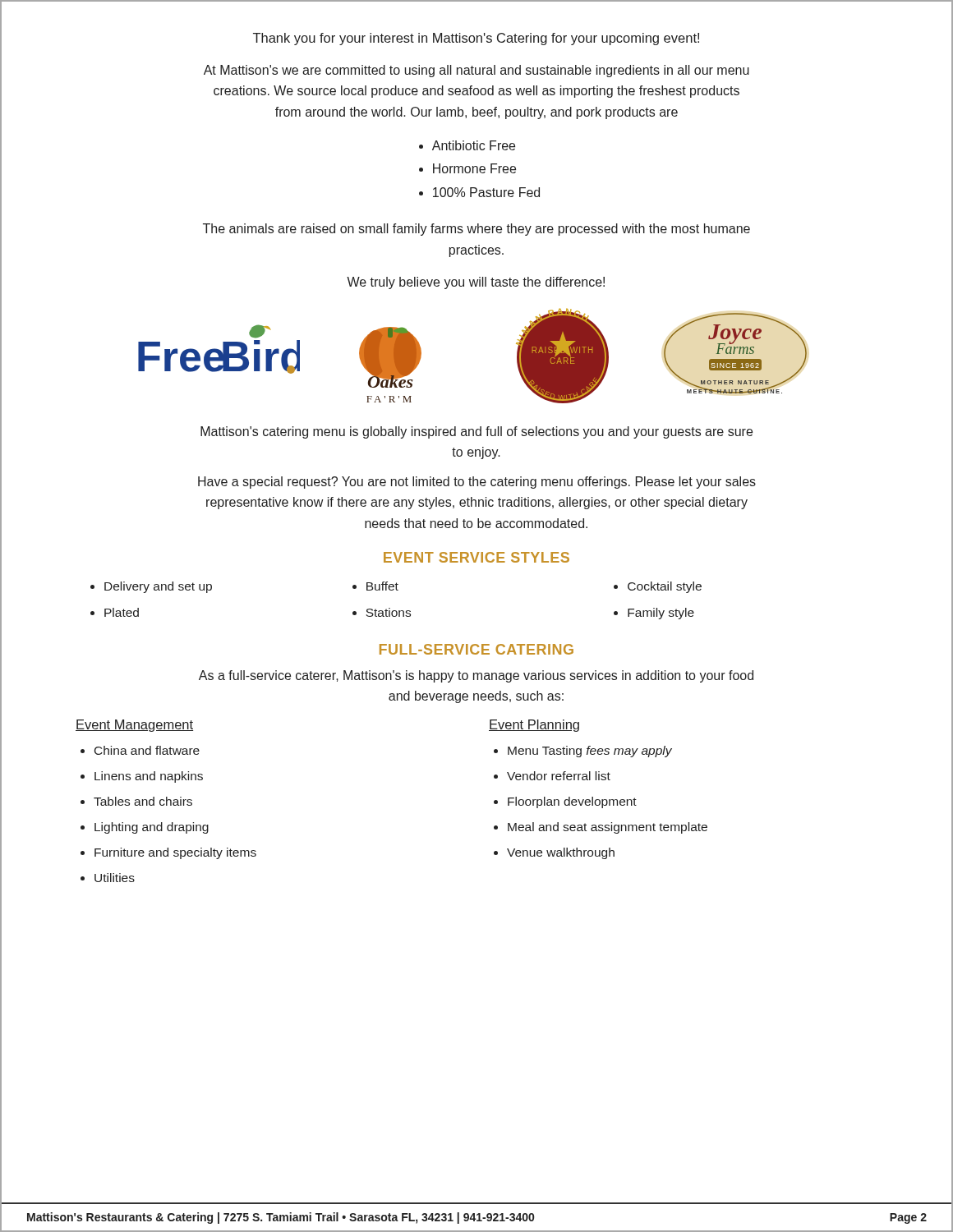Locate the passage starting "Thank you for"
Image resolution: width=953 pixels, height=1232 pixels.
(x=476, y=38)
